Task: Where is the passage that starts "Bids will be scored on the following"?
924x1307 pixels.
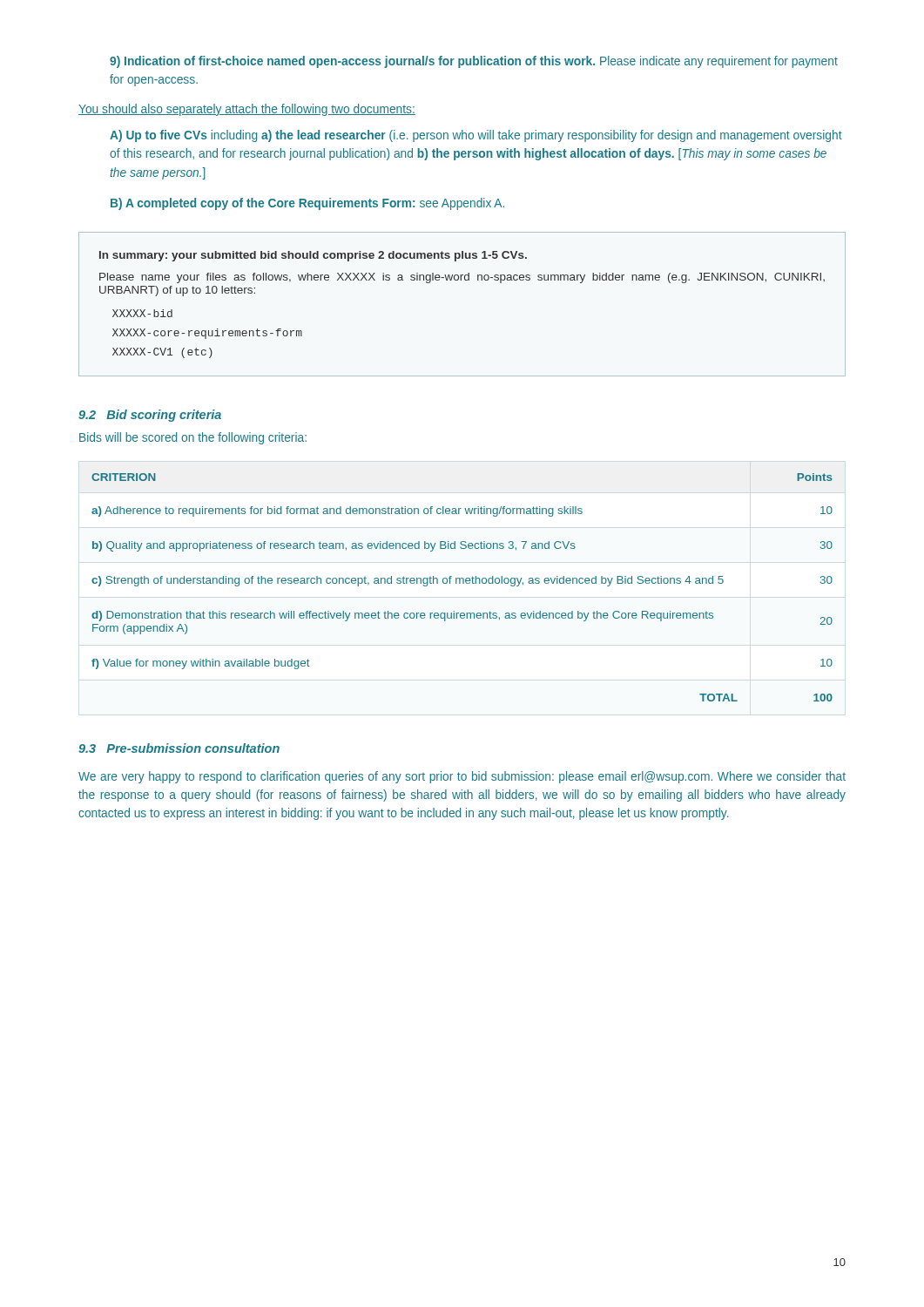Action: pyautogui.click(x=193, y=437)
